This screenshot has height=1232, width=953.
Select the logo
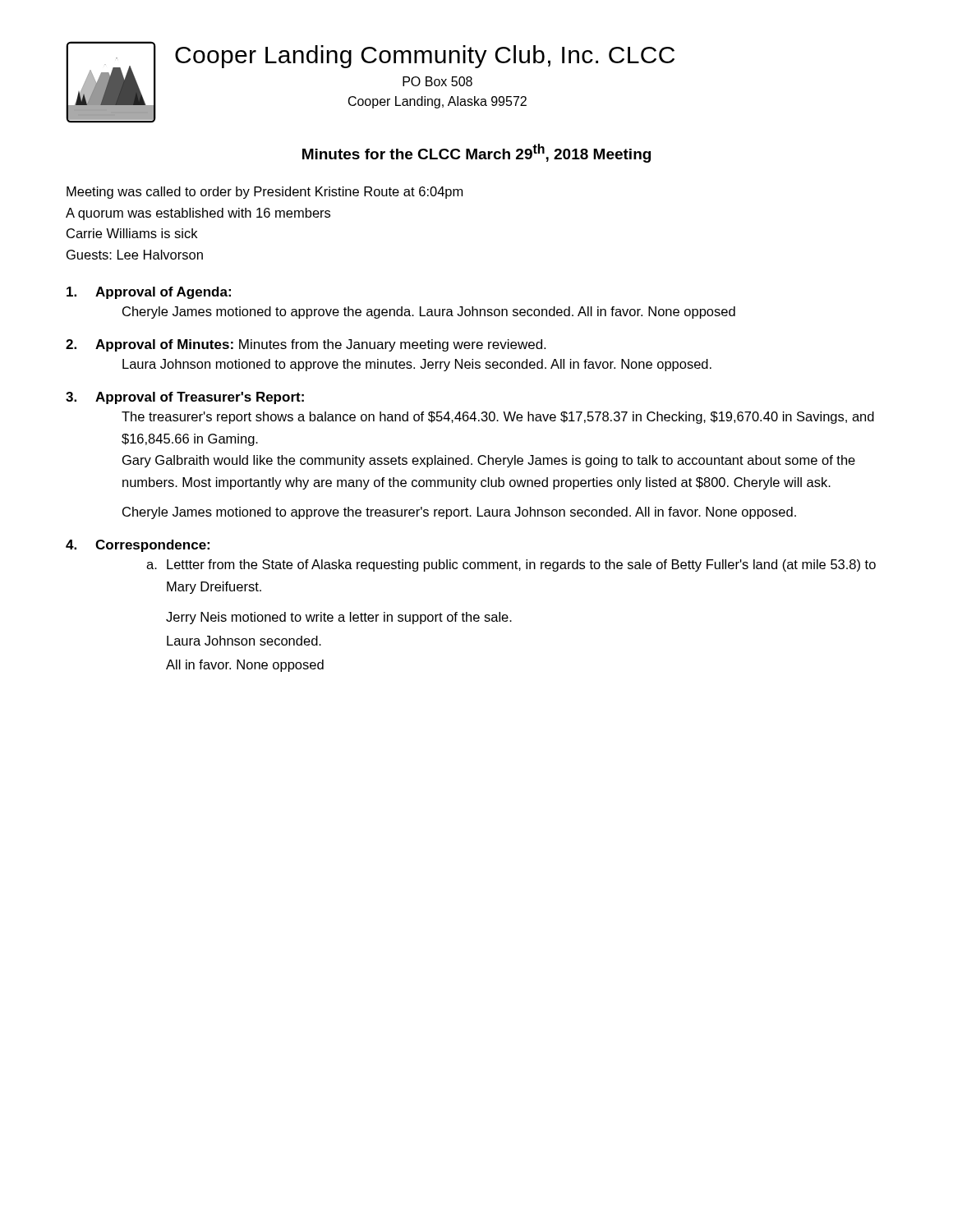coord(111,84)
